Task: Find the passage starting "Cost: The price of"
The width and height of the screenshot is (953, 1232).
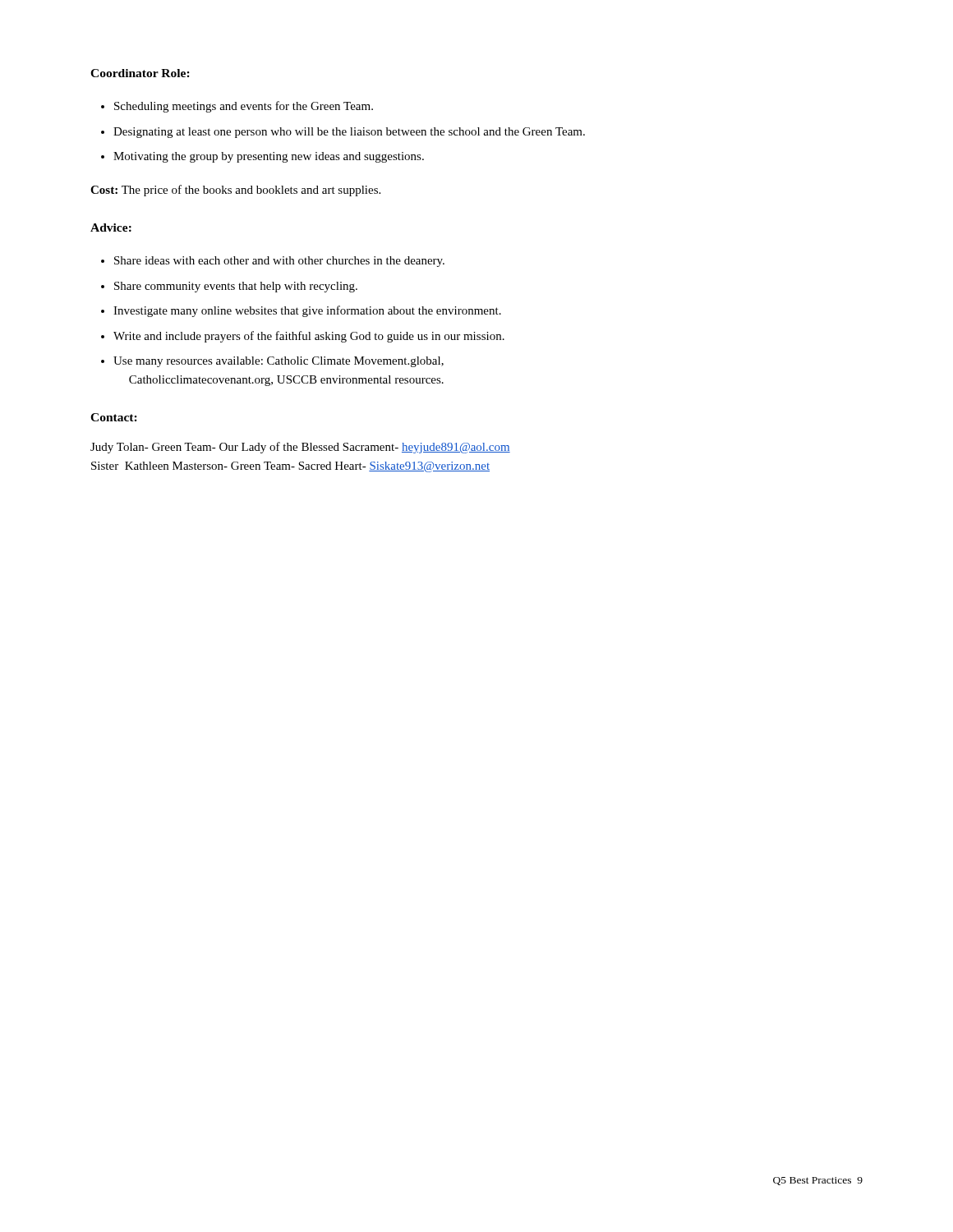Action: pyautogui.click(x=236, y=189)
